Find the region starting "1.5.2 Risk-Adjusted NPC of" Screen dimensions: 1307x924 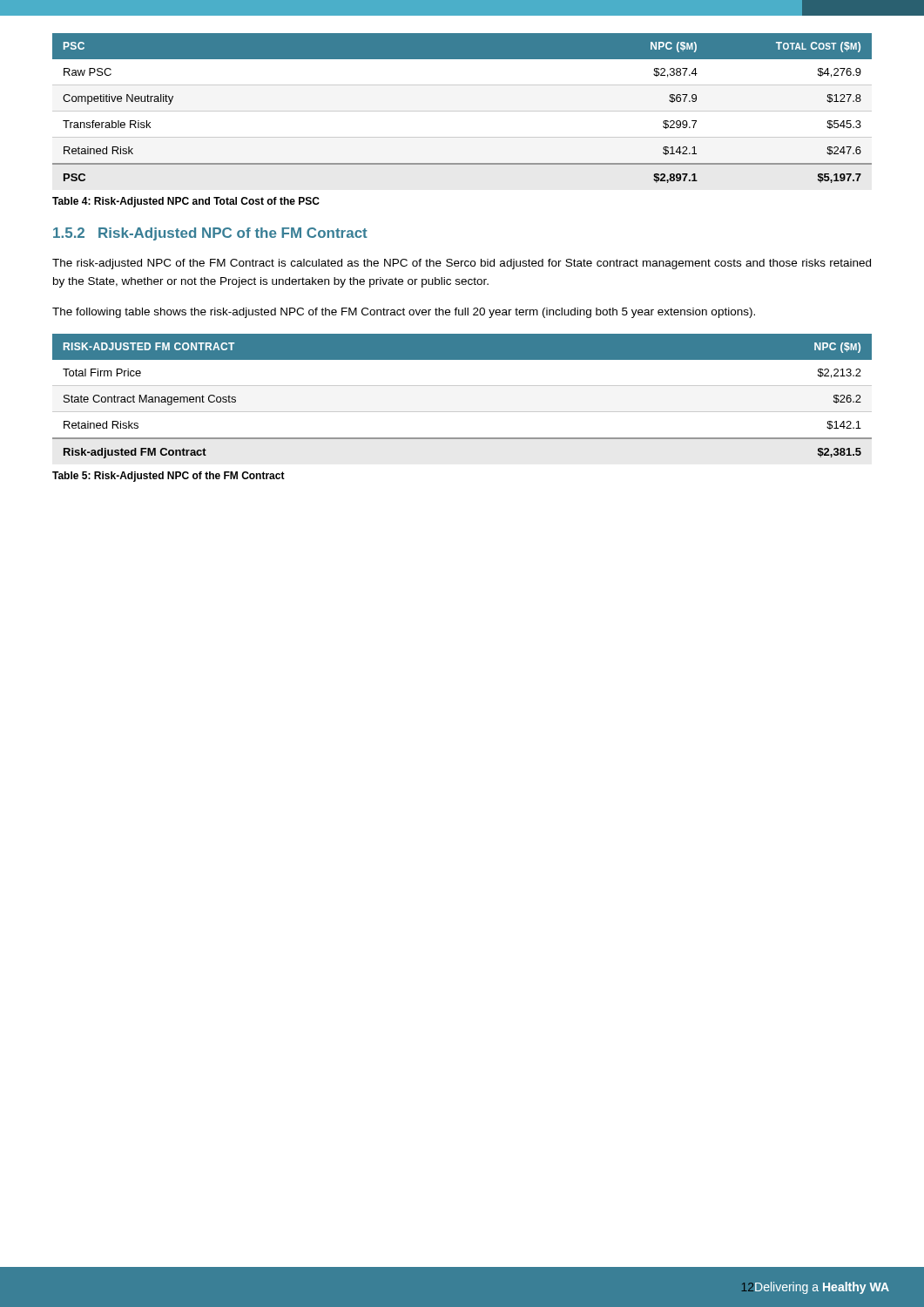coord(210,233)
